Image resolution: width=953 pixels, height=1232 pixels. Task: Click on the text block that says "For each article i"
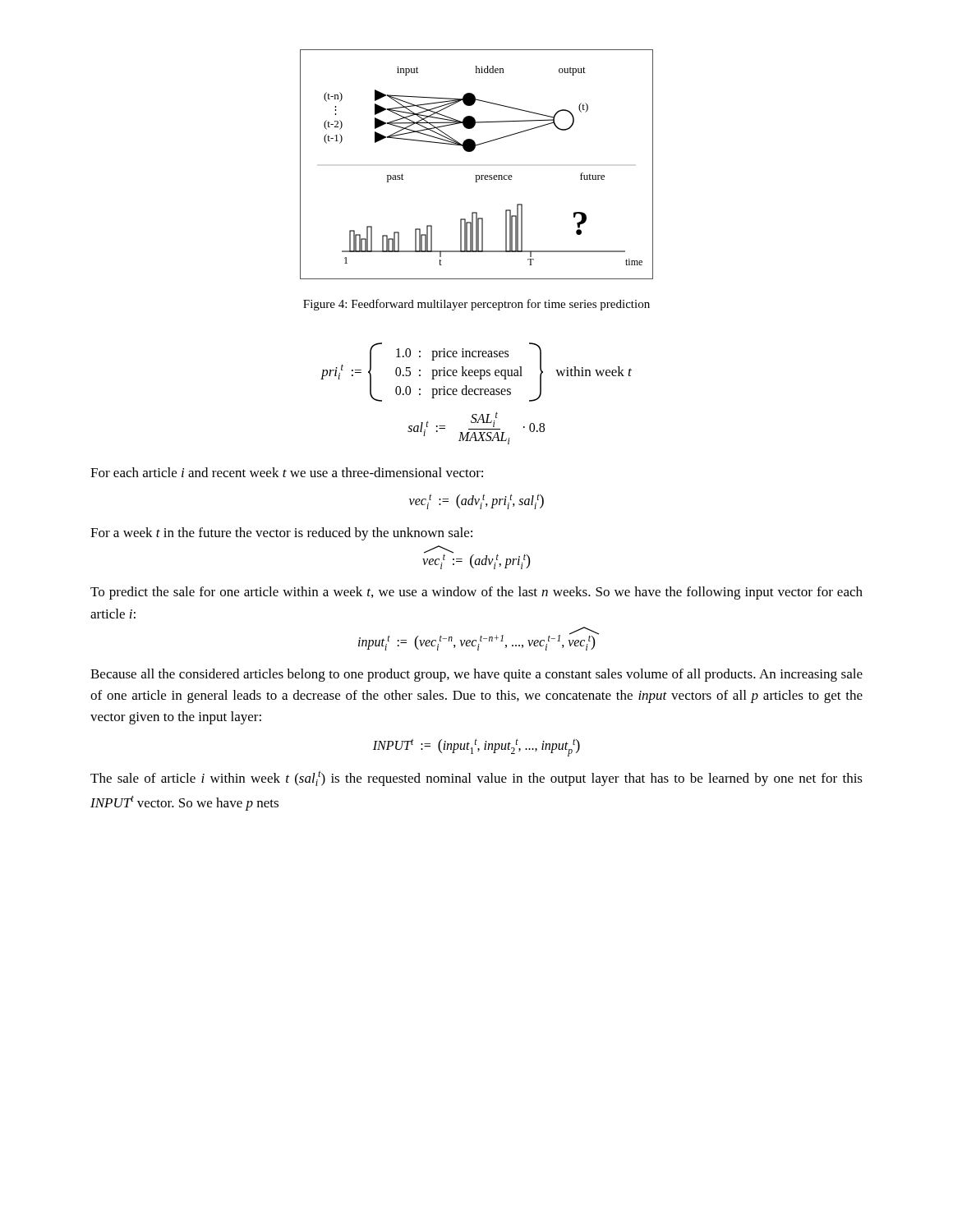[287, 472]
